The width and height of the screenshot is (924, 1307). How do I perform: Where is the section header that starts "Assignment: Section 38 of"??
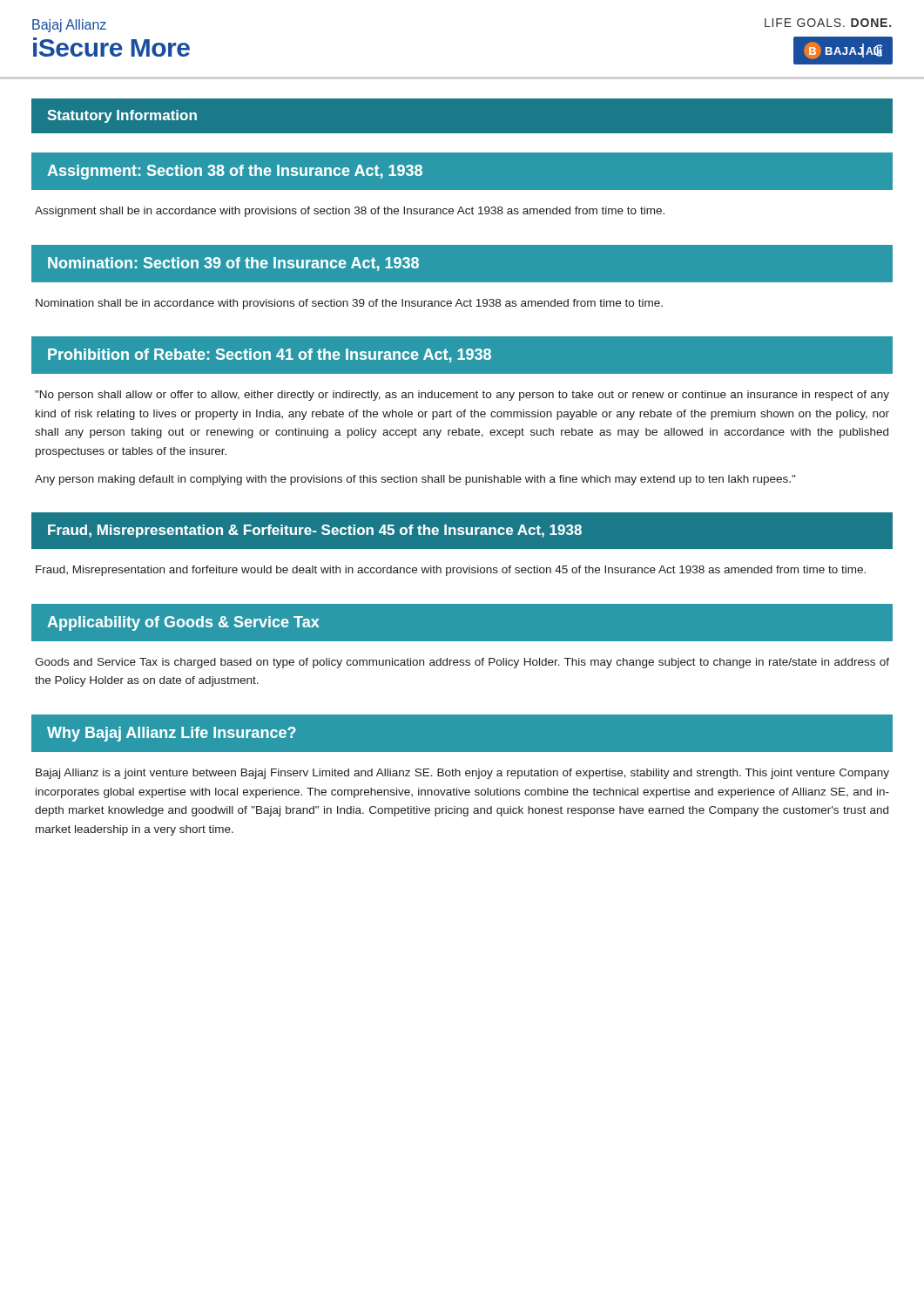tap(235, 172)
